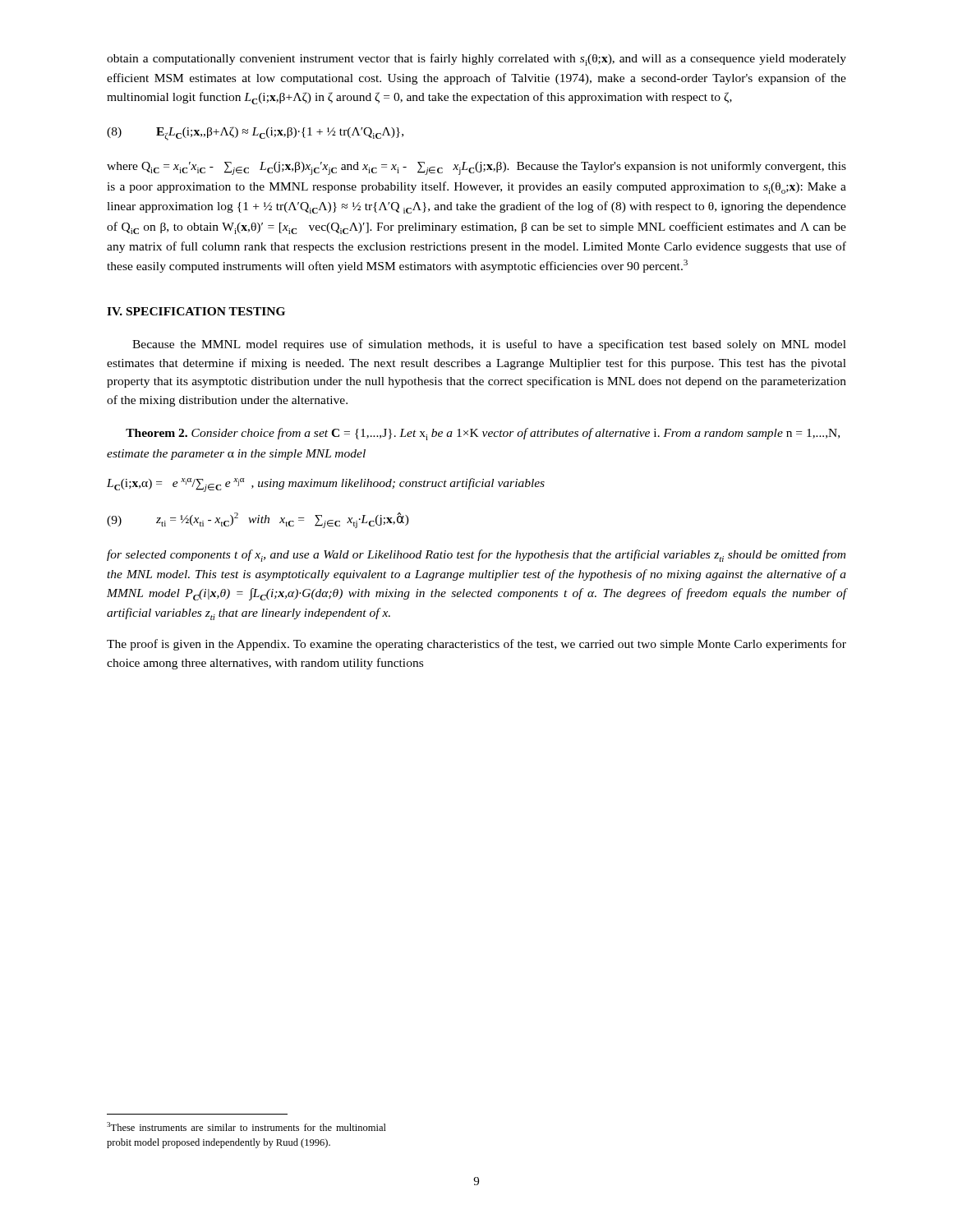This screenshot has width=953, height=1232.
Task: Click on the block starting "where QiC = xiC′xiC - ∑j∈C LC(j;x,β)xjC′xjC"
Action: click(x=476, y=215)
